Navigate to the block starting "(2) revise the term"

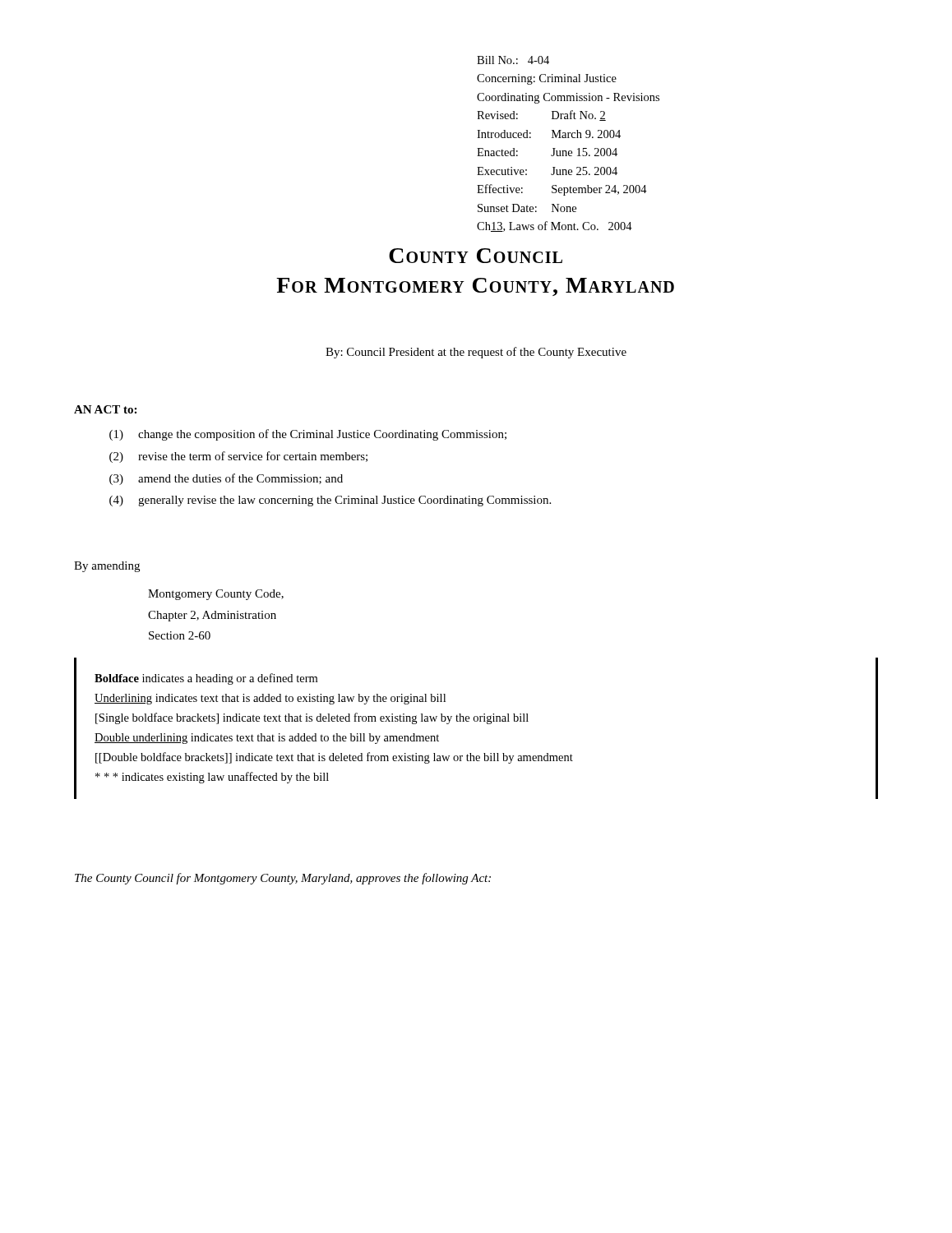[x=221, y=456]
